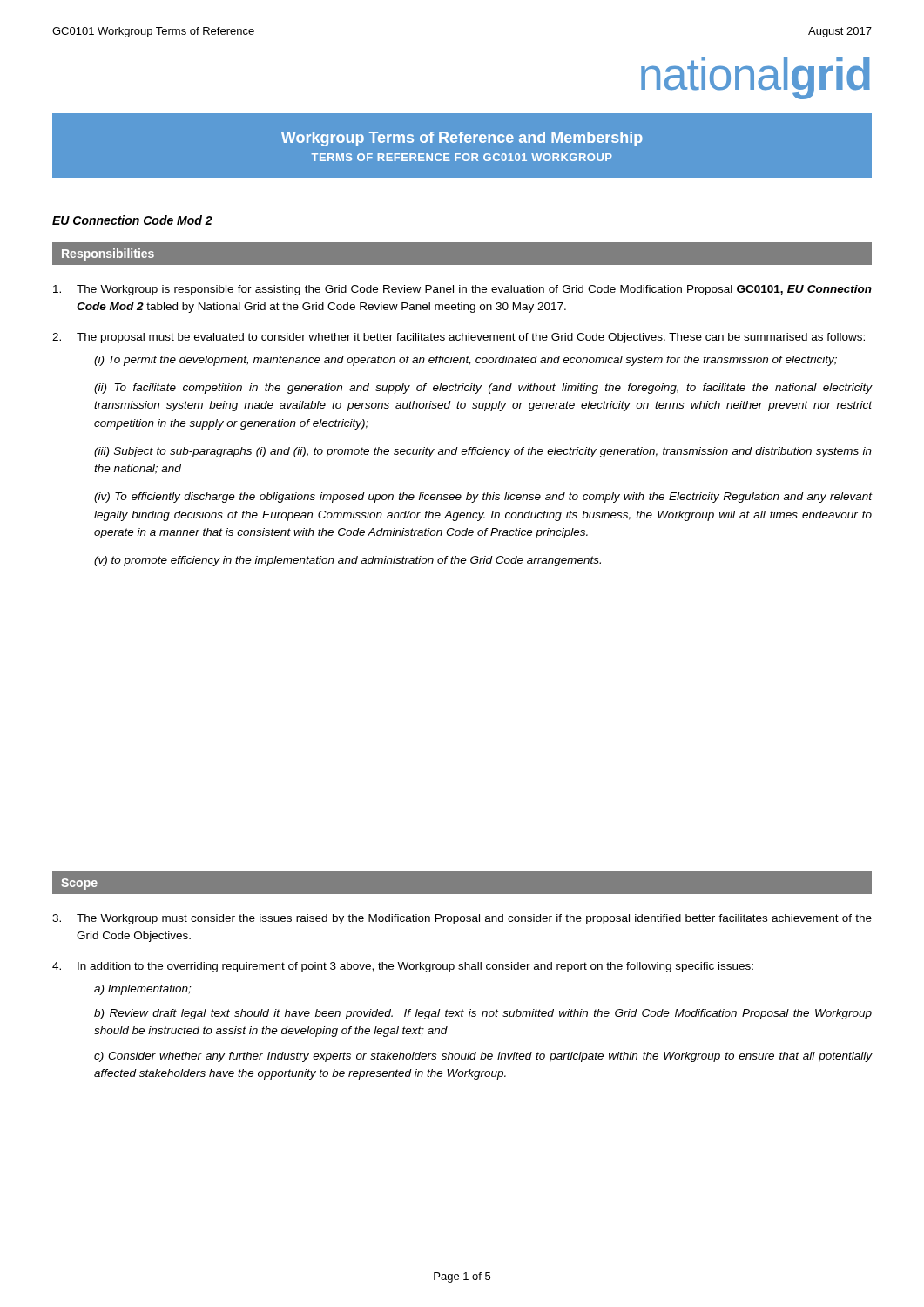Click on the passage starting "a) Implementation;"
Image resolution: width=924 pixels, height=1307 pixels.
click(143, 988)
